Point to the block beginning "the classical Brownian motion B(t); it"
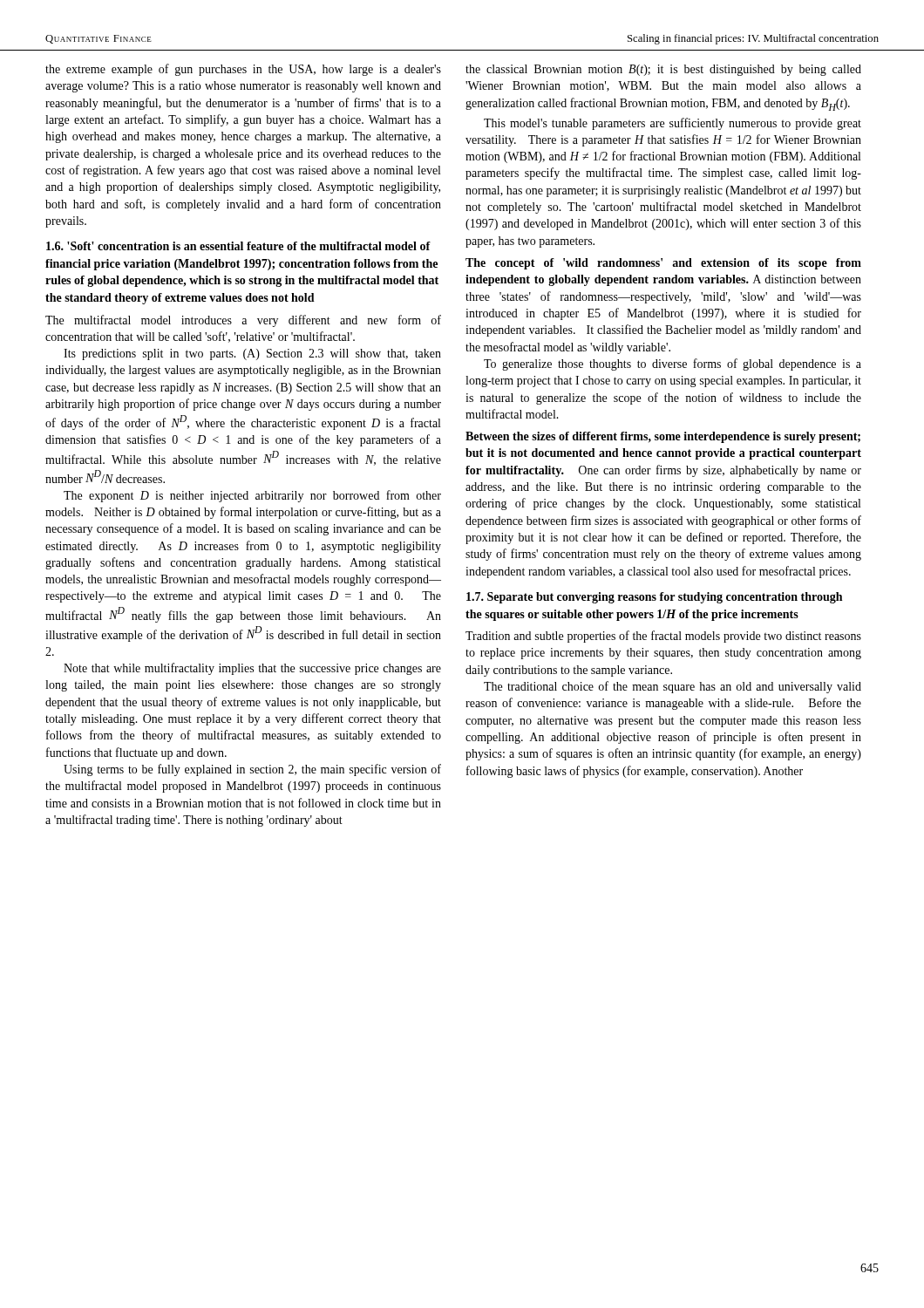The height and width of the screenshot is (1308, 924). tap(663, 155)
